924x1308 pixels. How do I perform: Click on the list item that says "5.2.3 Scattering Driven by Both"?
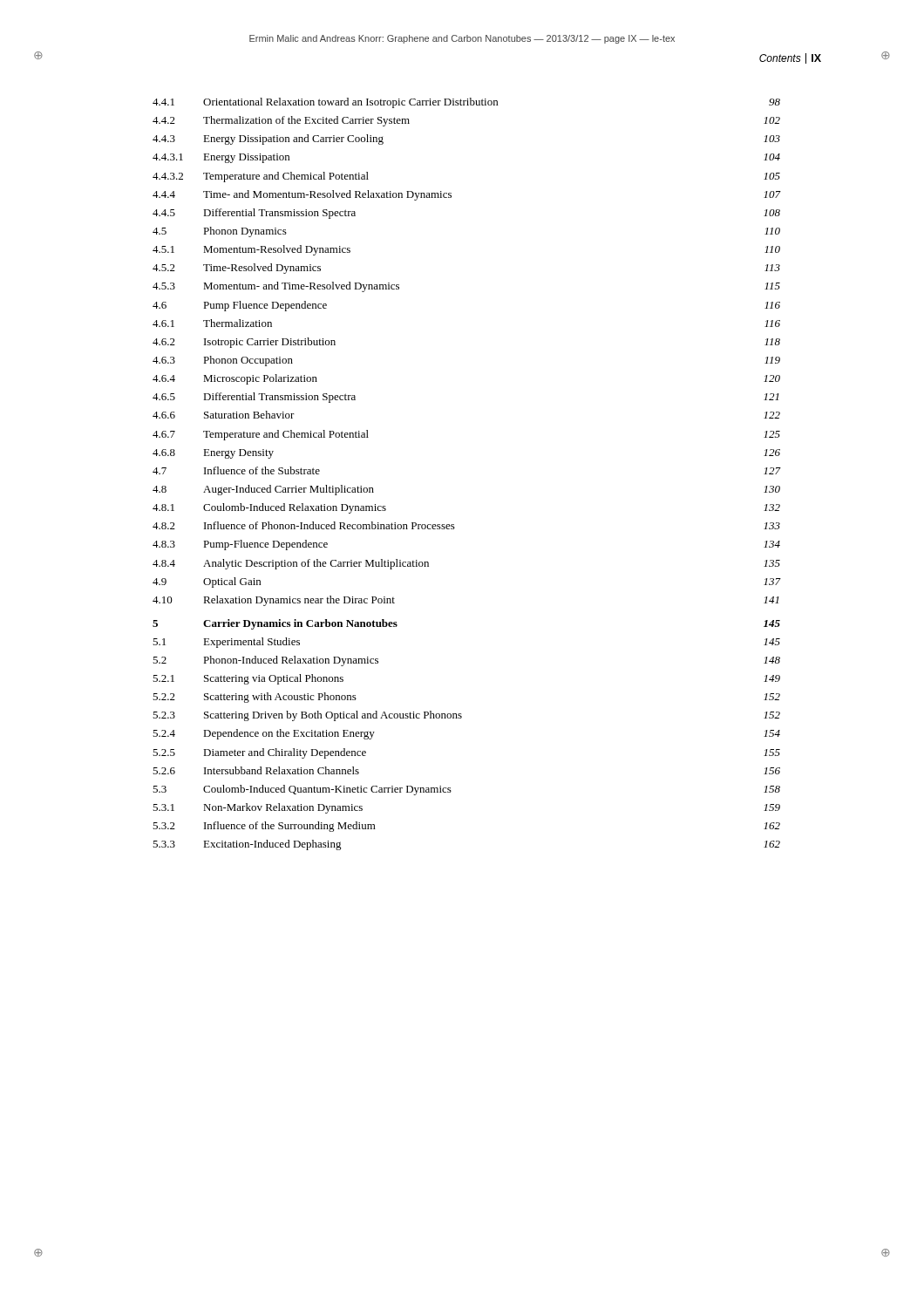coord(466,716)
